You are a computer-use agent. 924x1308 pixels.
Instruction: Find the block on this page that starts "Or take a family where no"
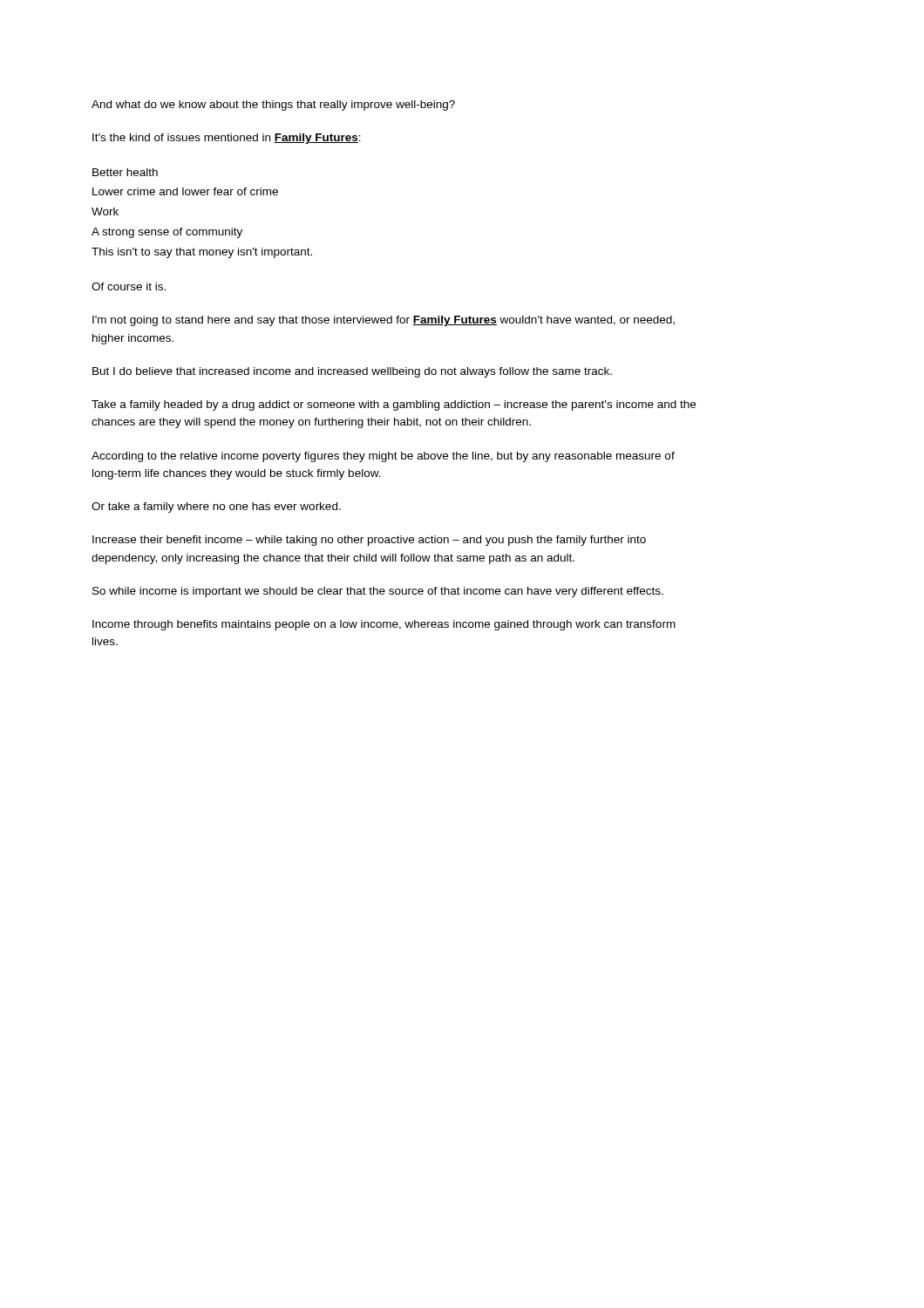(x=216, y=506)
